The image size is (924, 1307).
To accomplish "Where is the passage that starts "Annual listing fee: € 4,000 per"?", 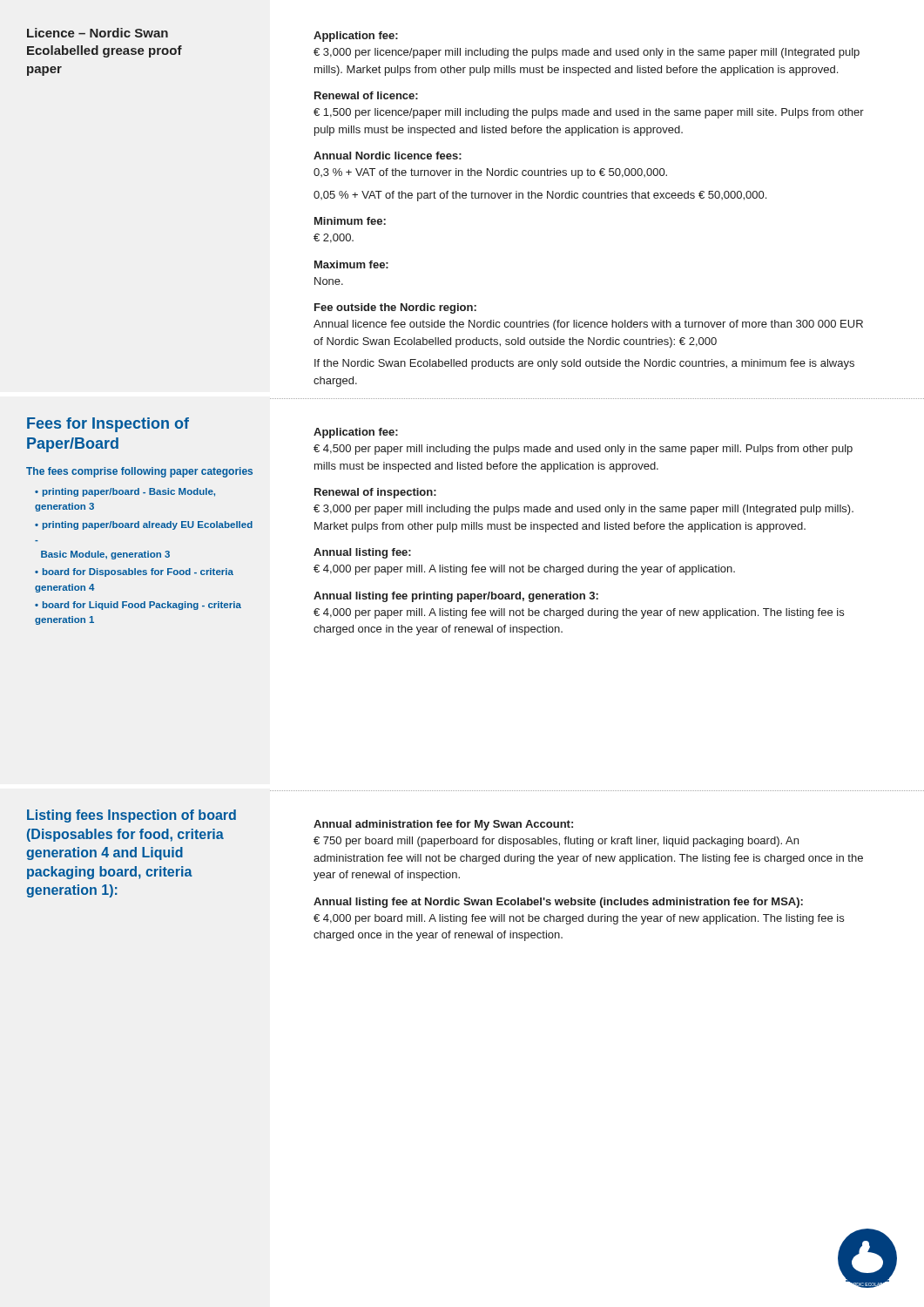I will (x=592, y=561).
